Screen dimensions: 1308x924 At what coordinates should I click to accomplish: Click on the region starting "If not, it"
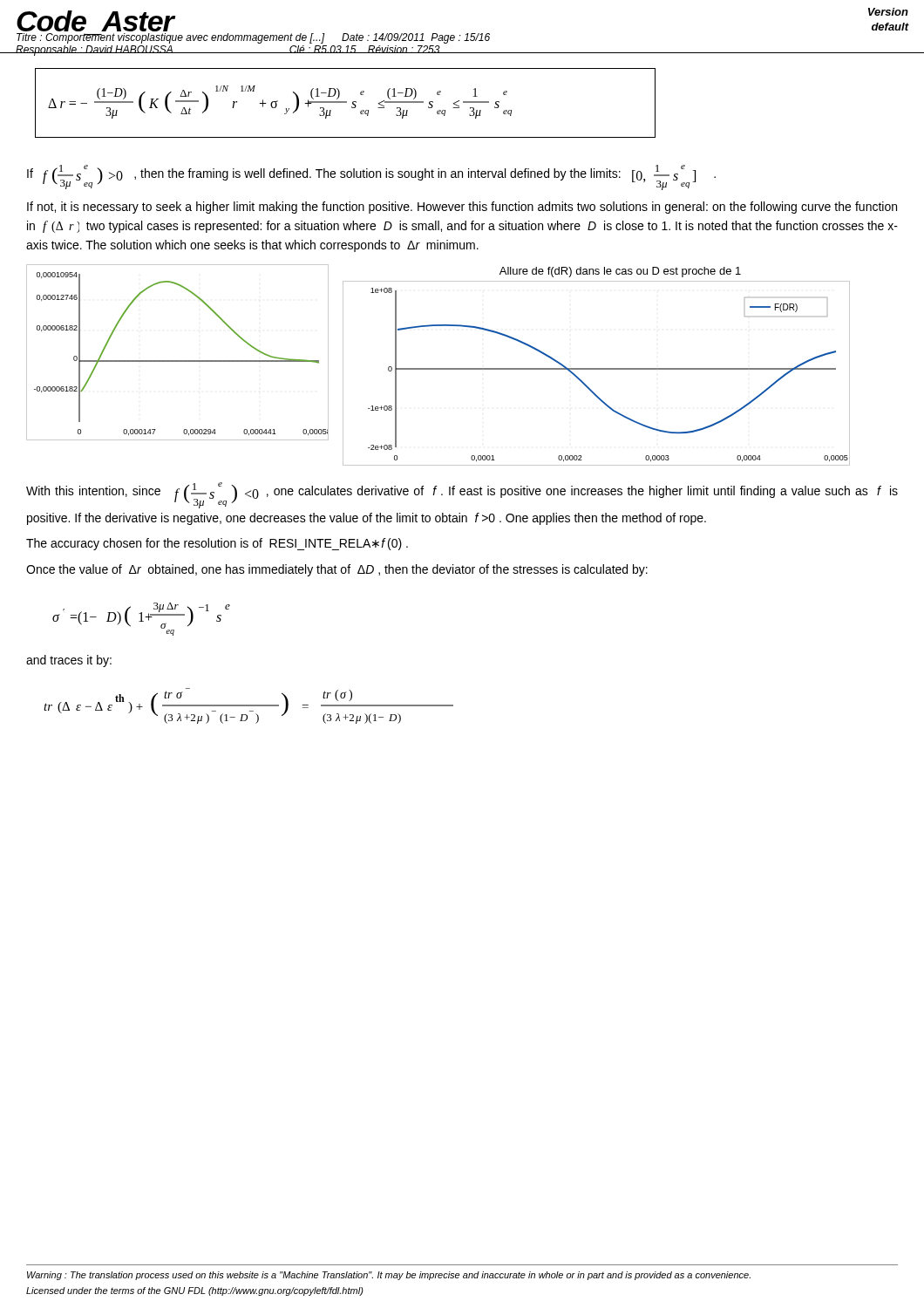pos(462,226)
